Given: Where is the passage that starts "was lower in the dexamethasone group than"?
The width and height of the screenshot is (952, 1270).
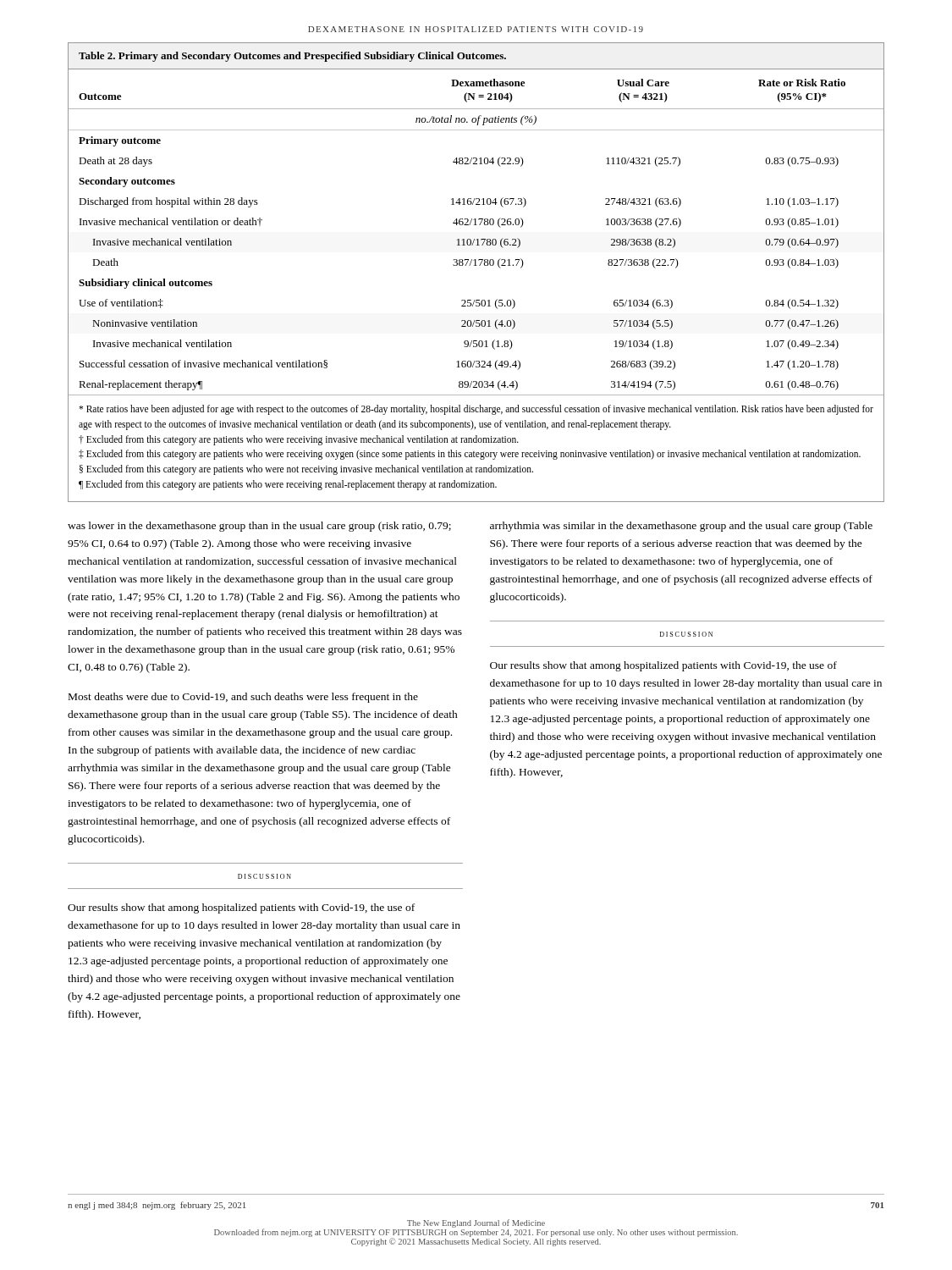Looking at the screenshot, I should [x=265, y=596].
